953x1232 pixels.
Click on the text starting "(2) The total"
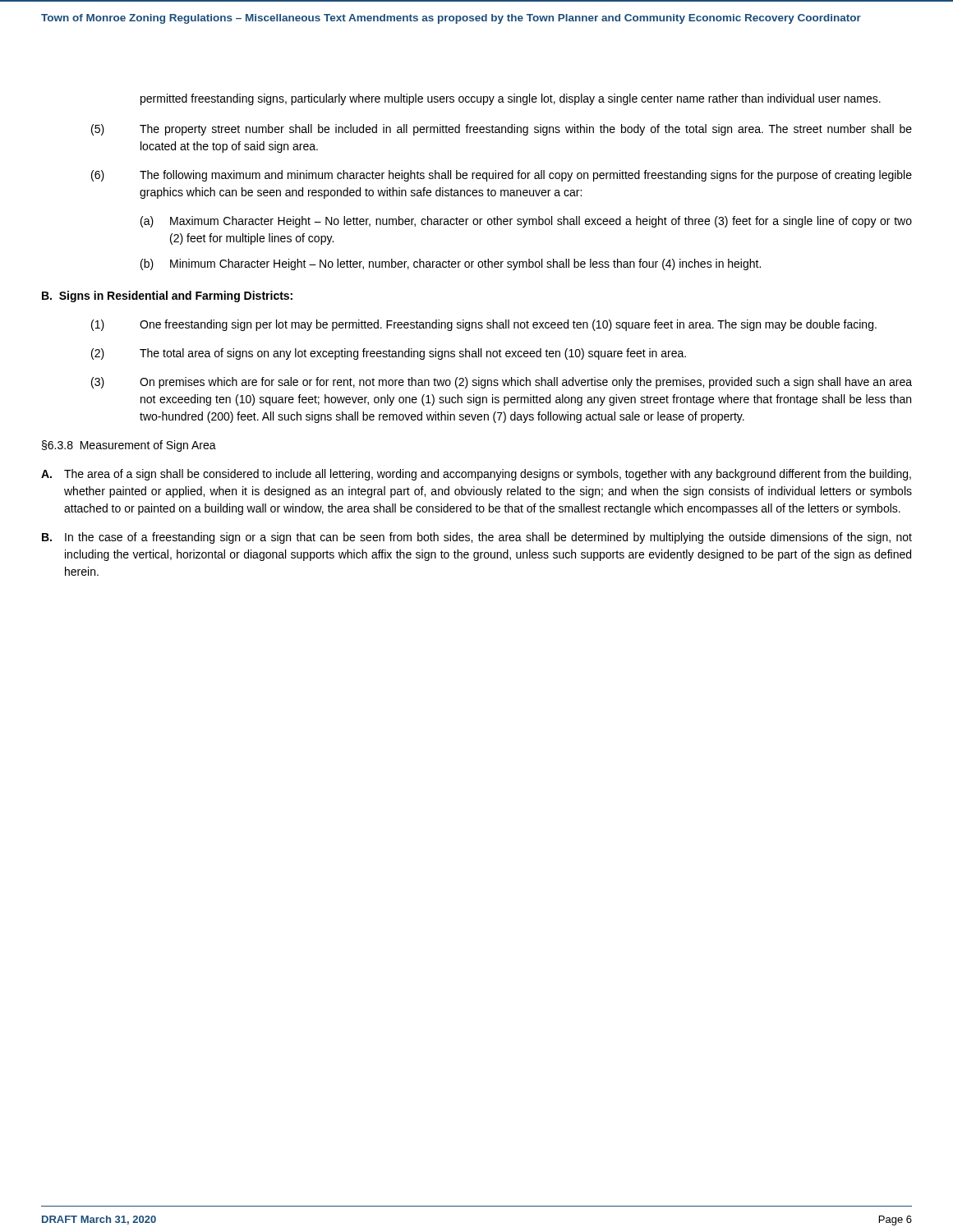pos(501,354)
